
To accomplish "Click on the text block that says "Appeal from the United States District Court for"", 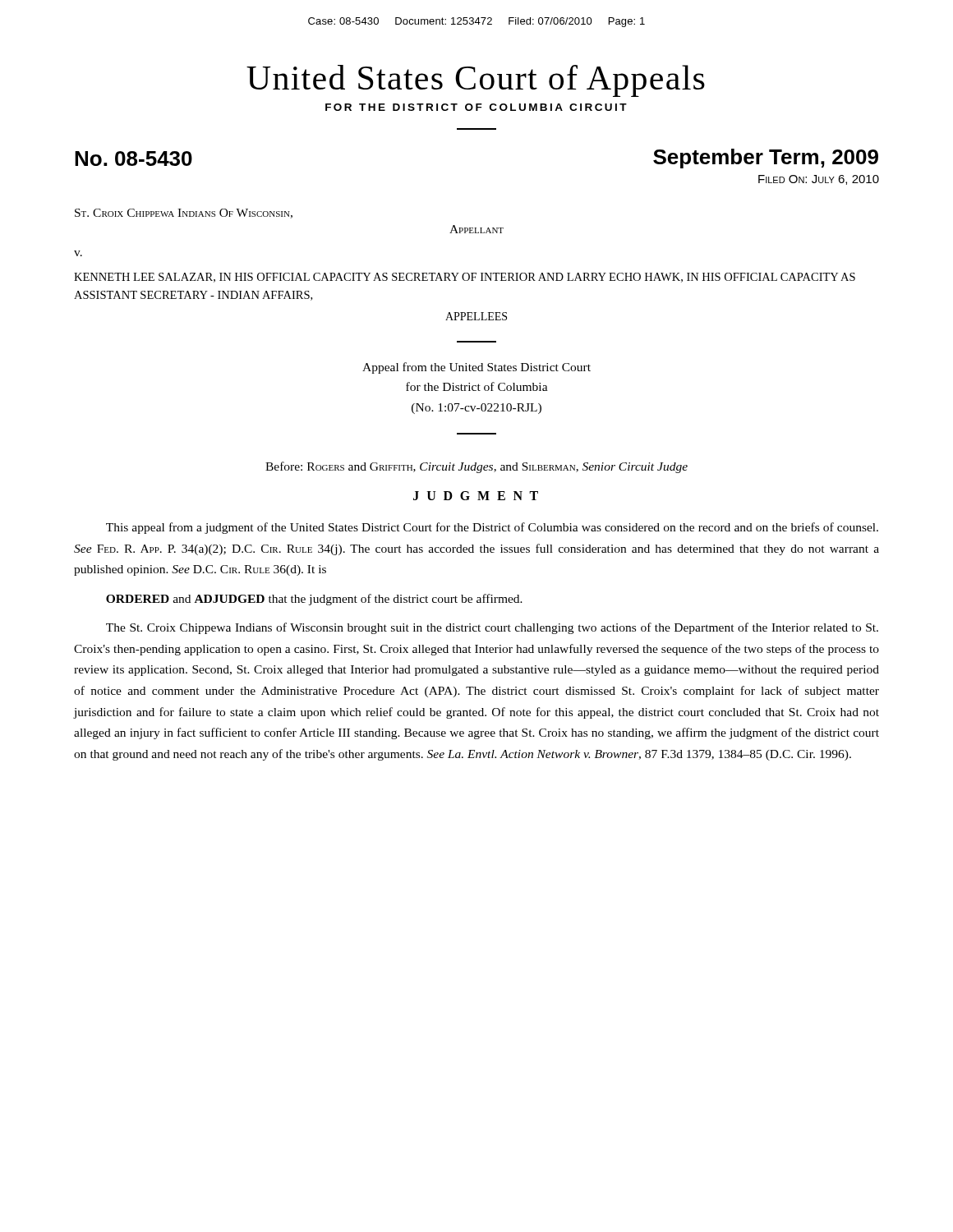I will (x=476, y=387).
